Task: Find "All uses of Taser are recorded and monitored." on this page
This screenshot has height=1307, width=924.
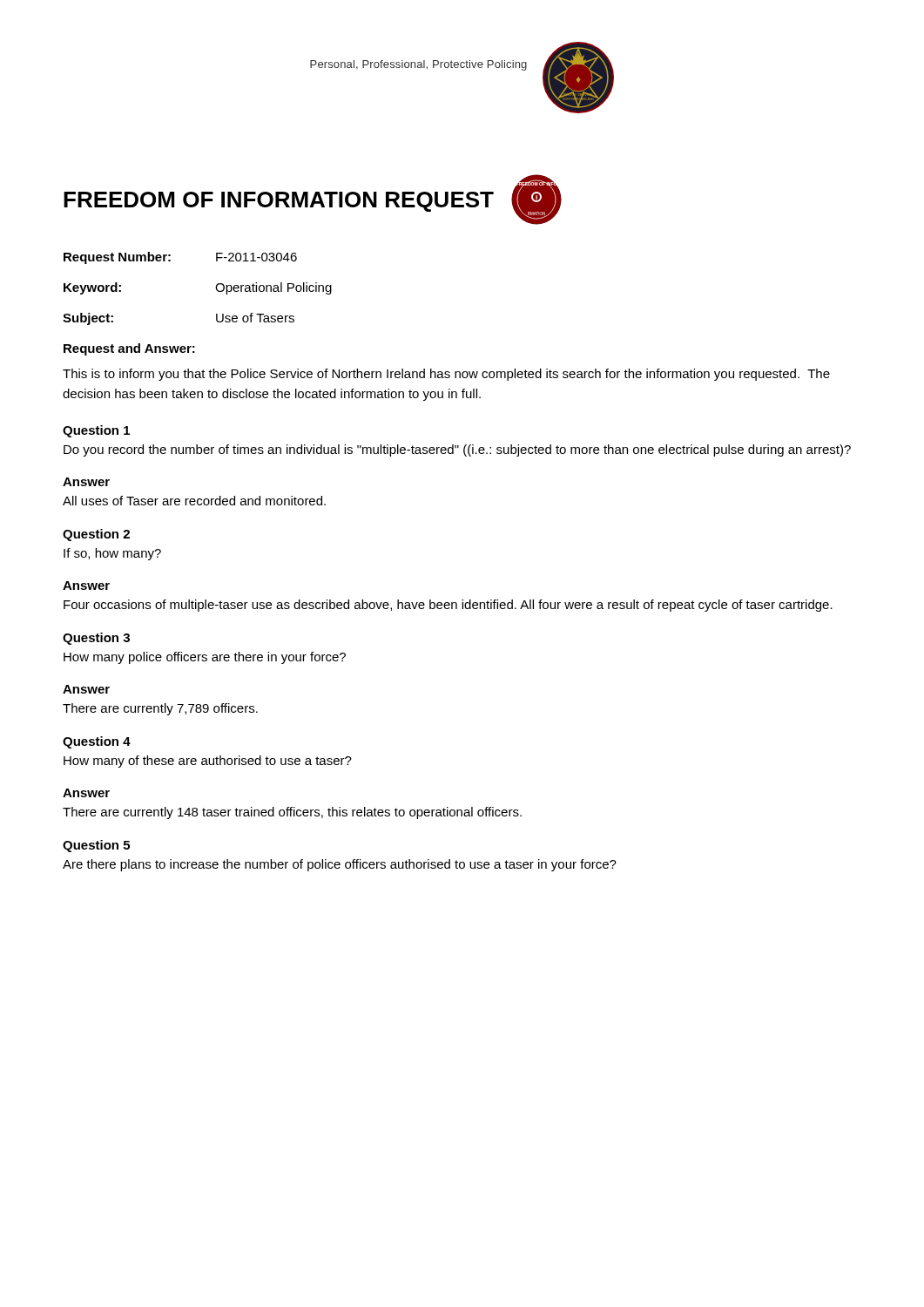Action: 195,500
